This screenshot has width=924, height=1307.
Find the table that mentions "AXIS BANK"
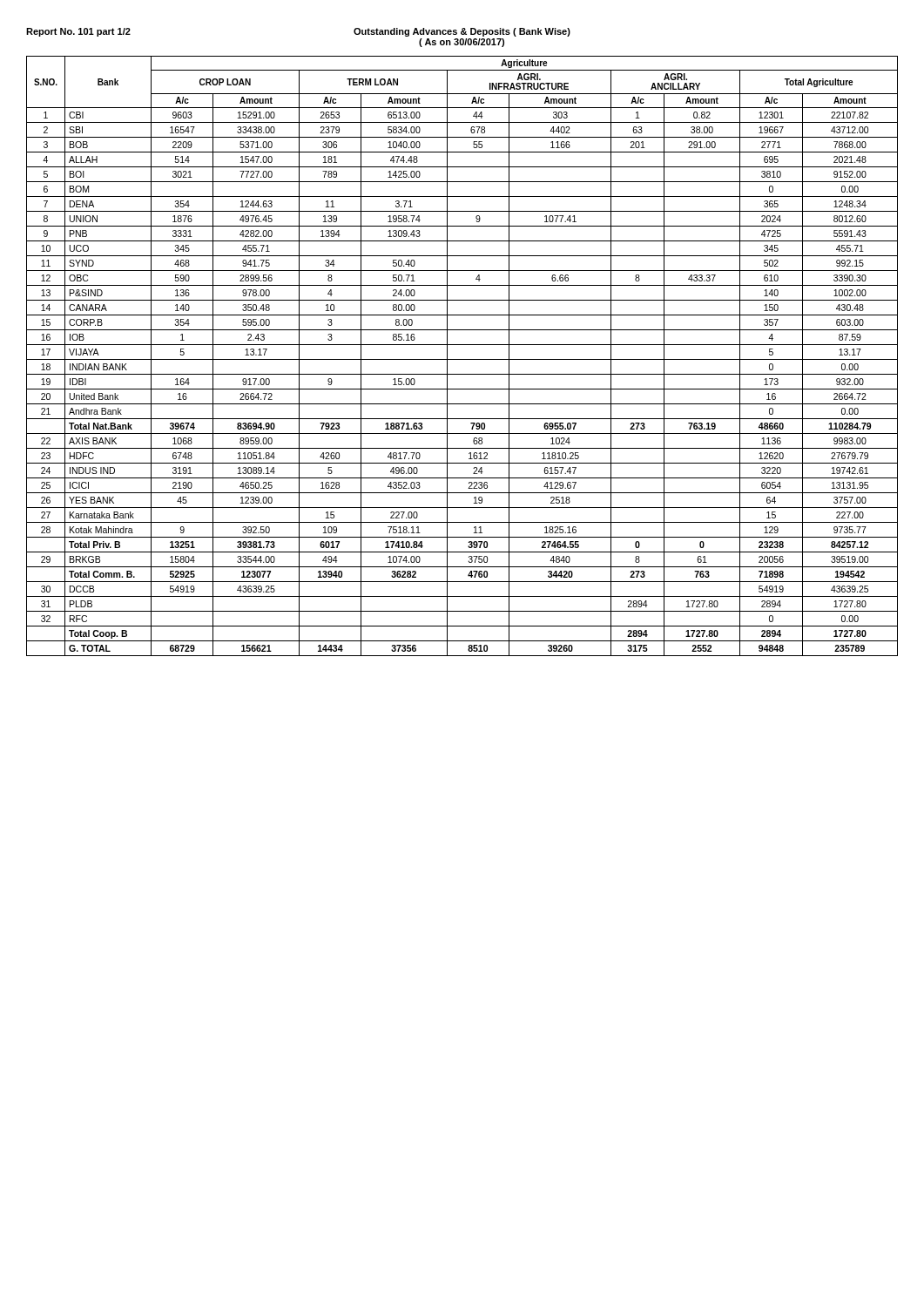pos(462,356)
